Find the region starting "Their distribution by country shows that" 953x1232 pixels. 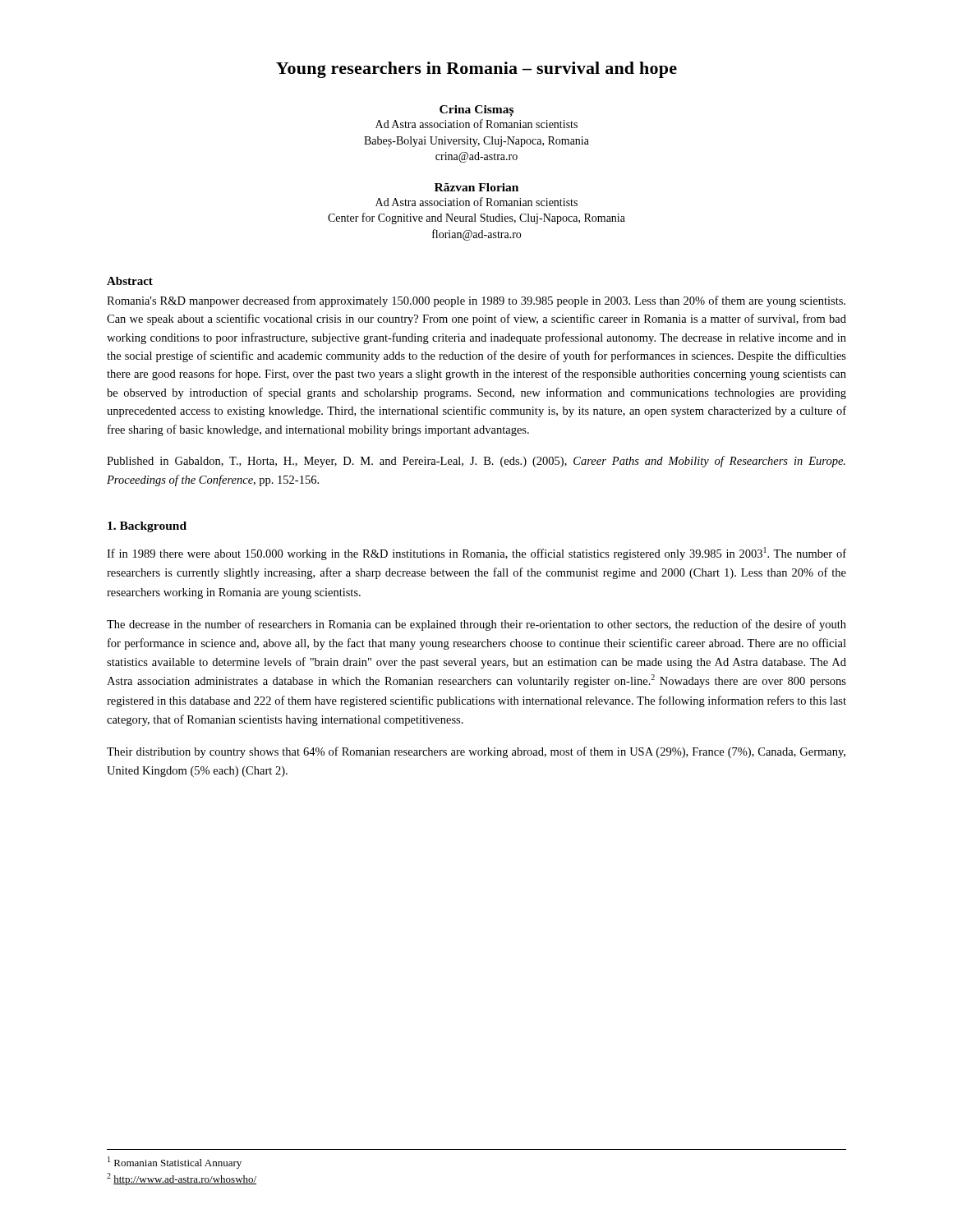pyautogui.click(x=476, y=761)
